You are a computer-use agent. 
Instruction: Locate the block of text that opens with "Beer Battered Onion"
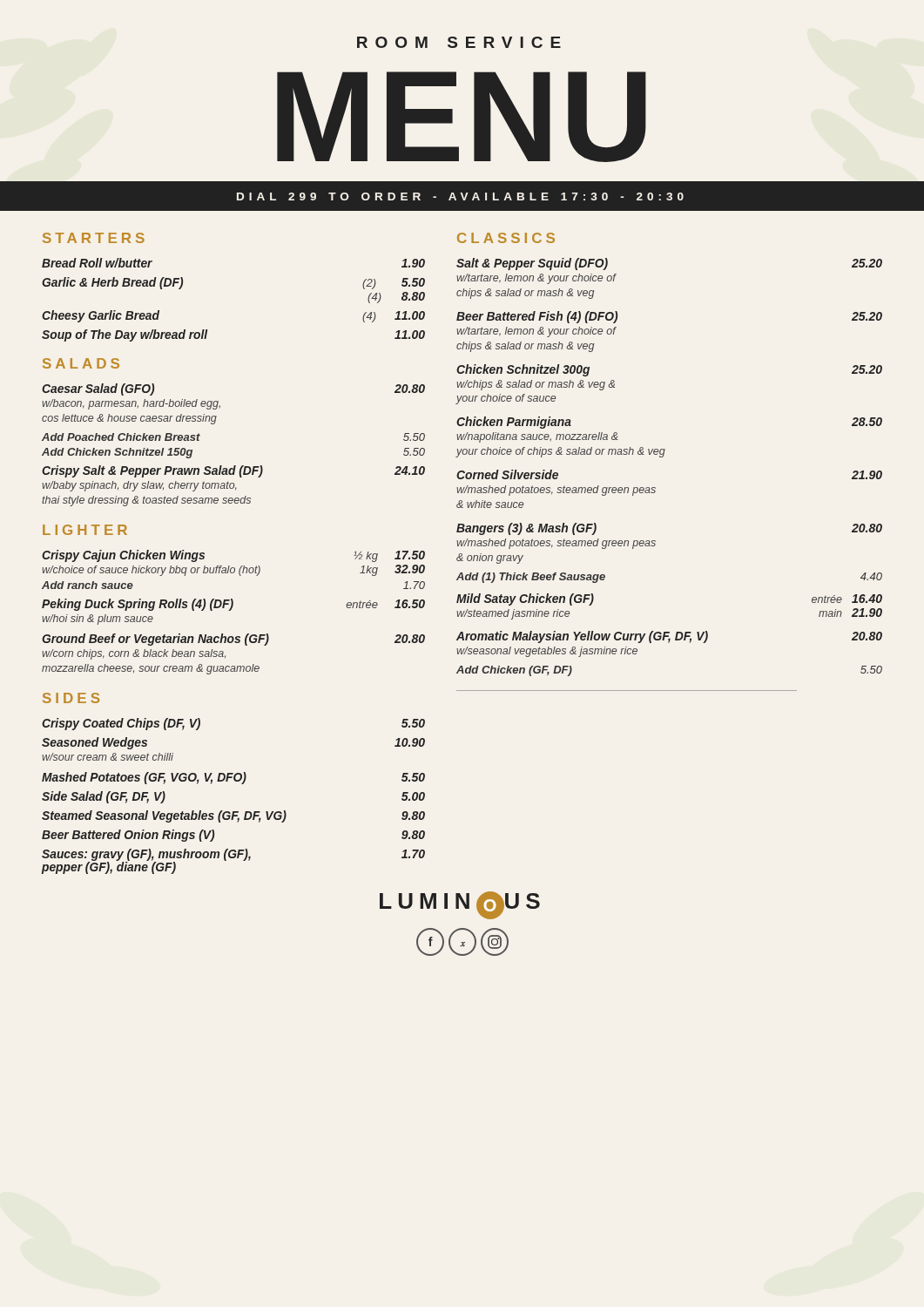[x=132, y=835]
